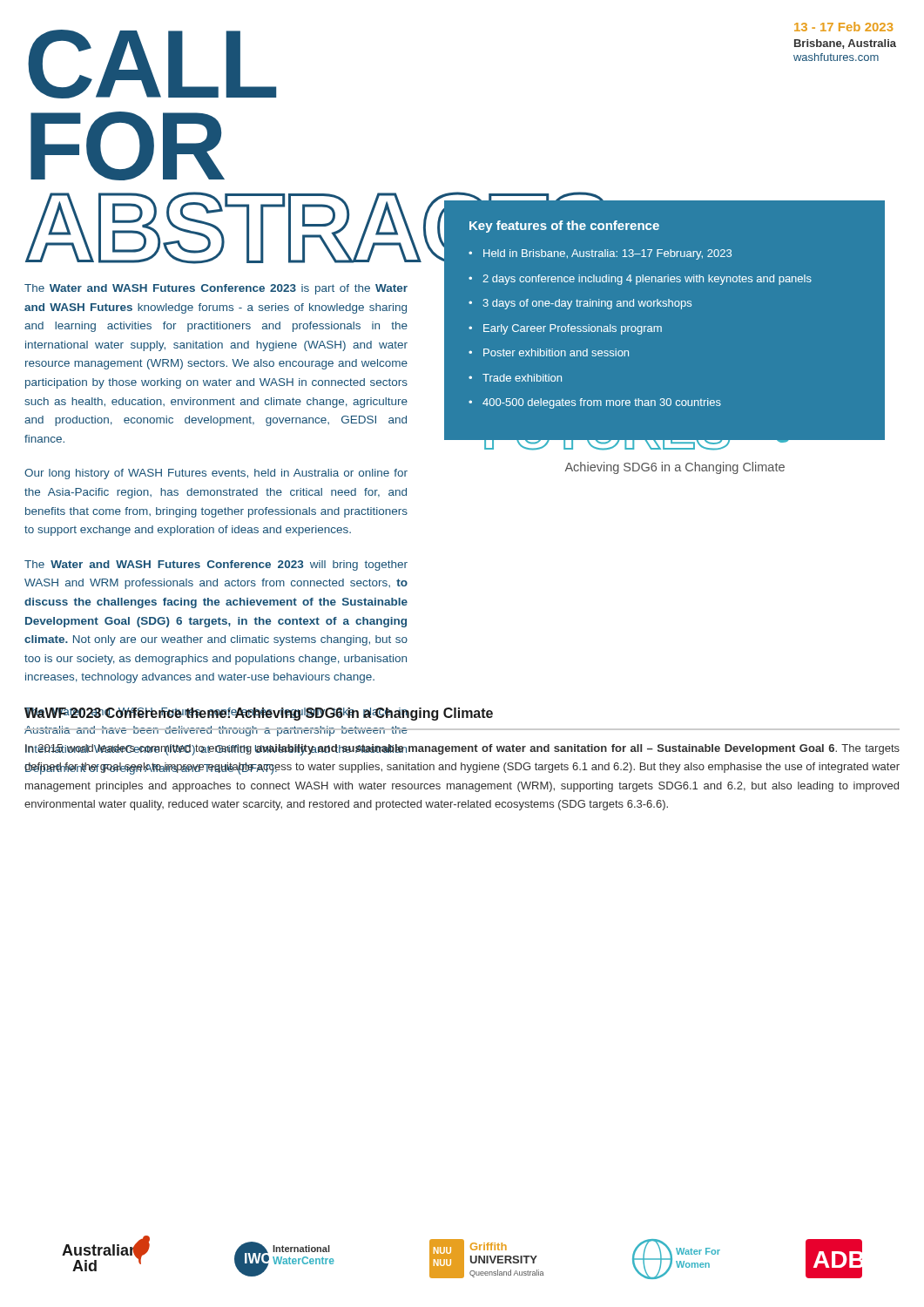Point to the block beginning "Poster exhibition and"
Viewport: 924px width, 1307px height.
click(x=556, y=352)
